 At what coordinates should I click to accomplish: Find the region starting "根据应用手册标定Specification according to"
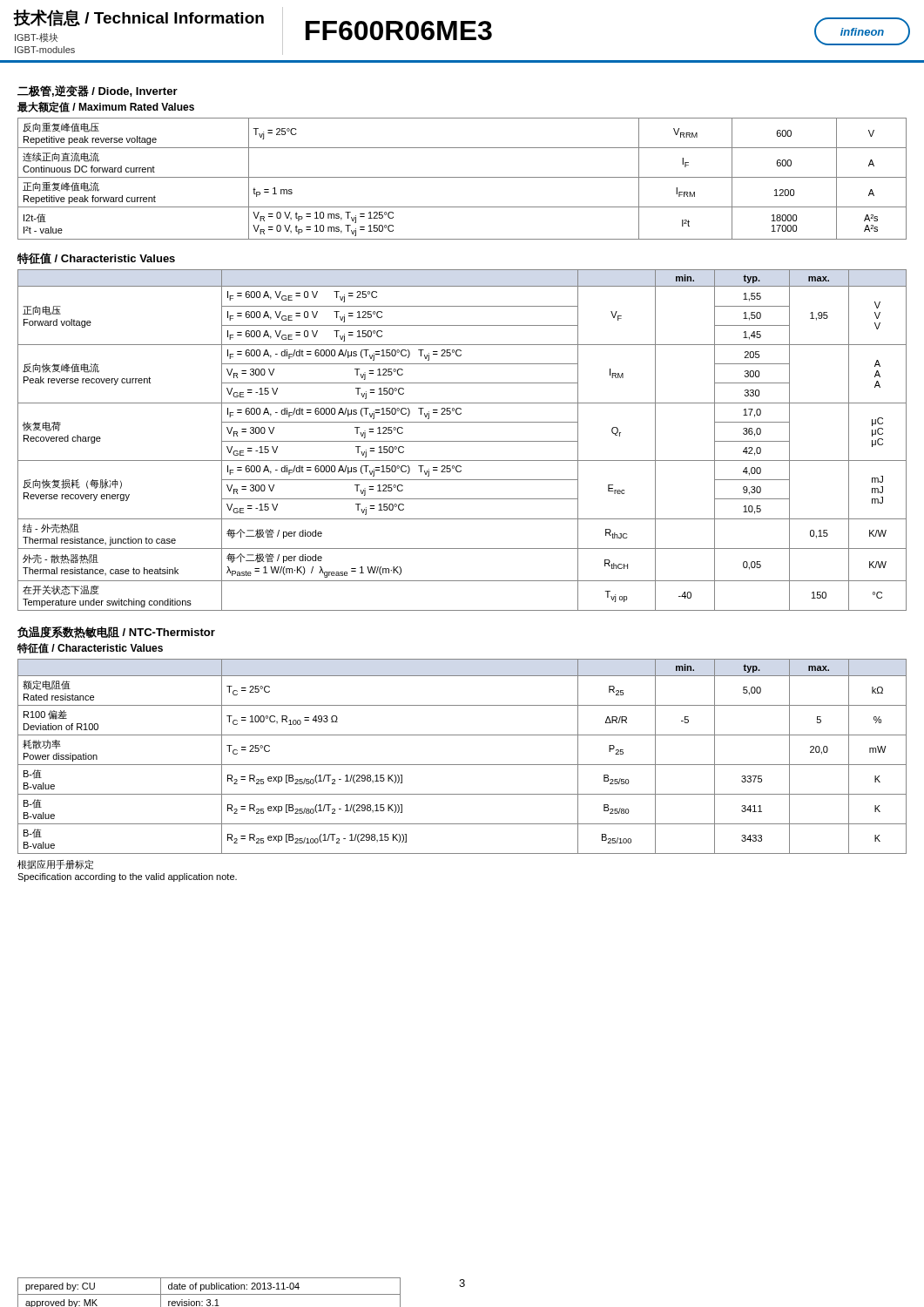(127, 870)
